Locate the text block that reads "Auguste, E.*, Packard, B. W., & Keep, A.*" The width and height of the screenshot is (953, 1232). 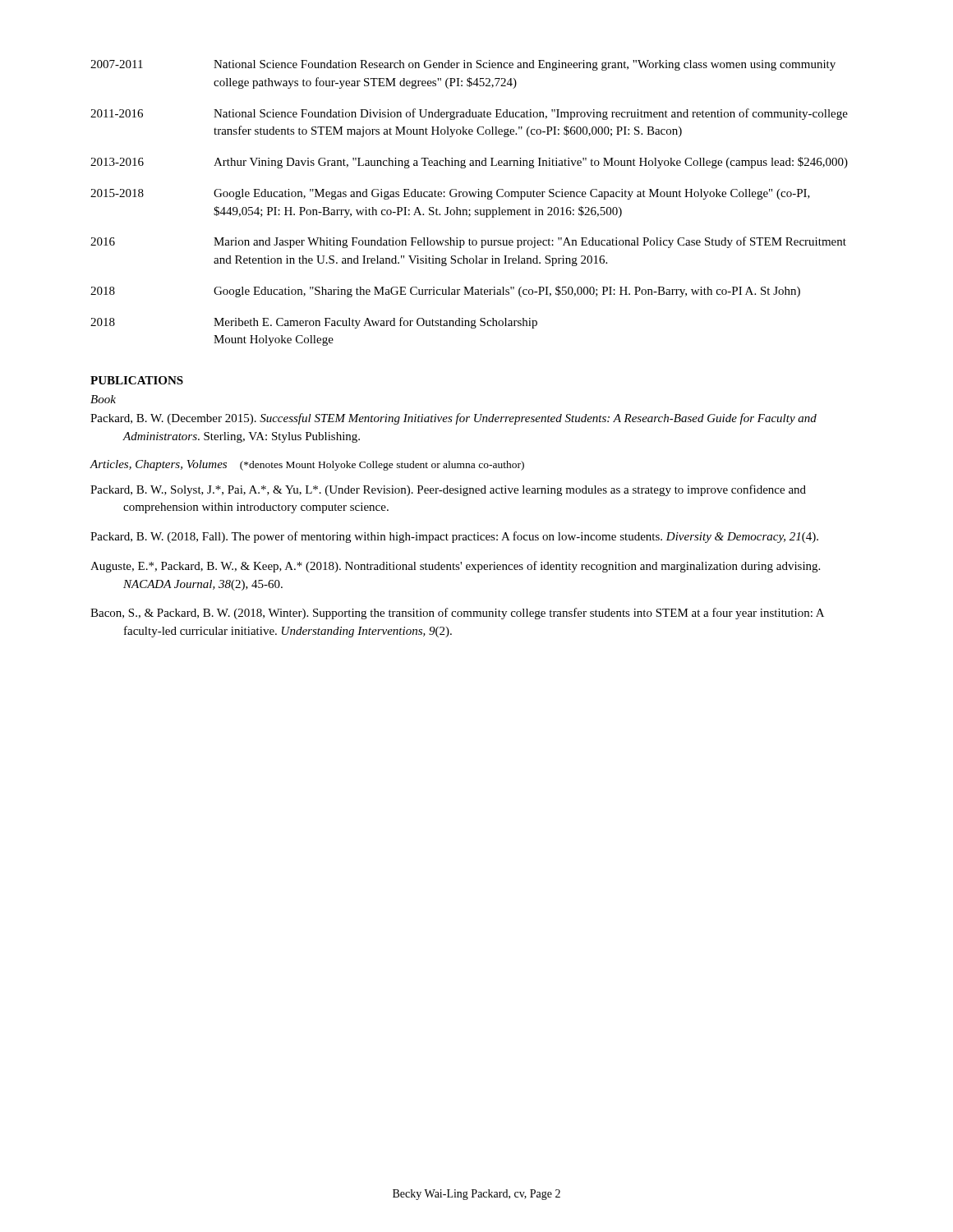tap(456, 575)
